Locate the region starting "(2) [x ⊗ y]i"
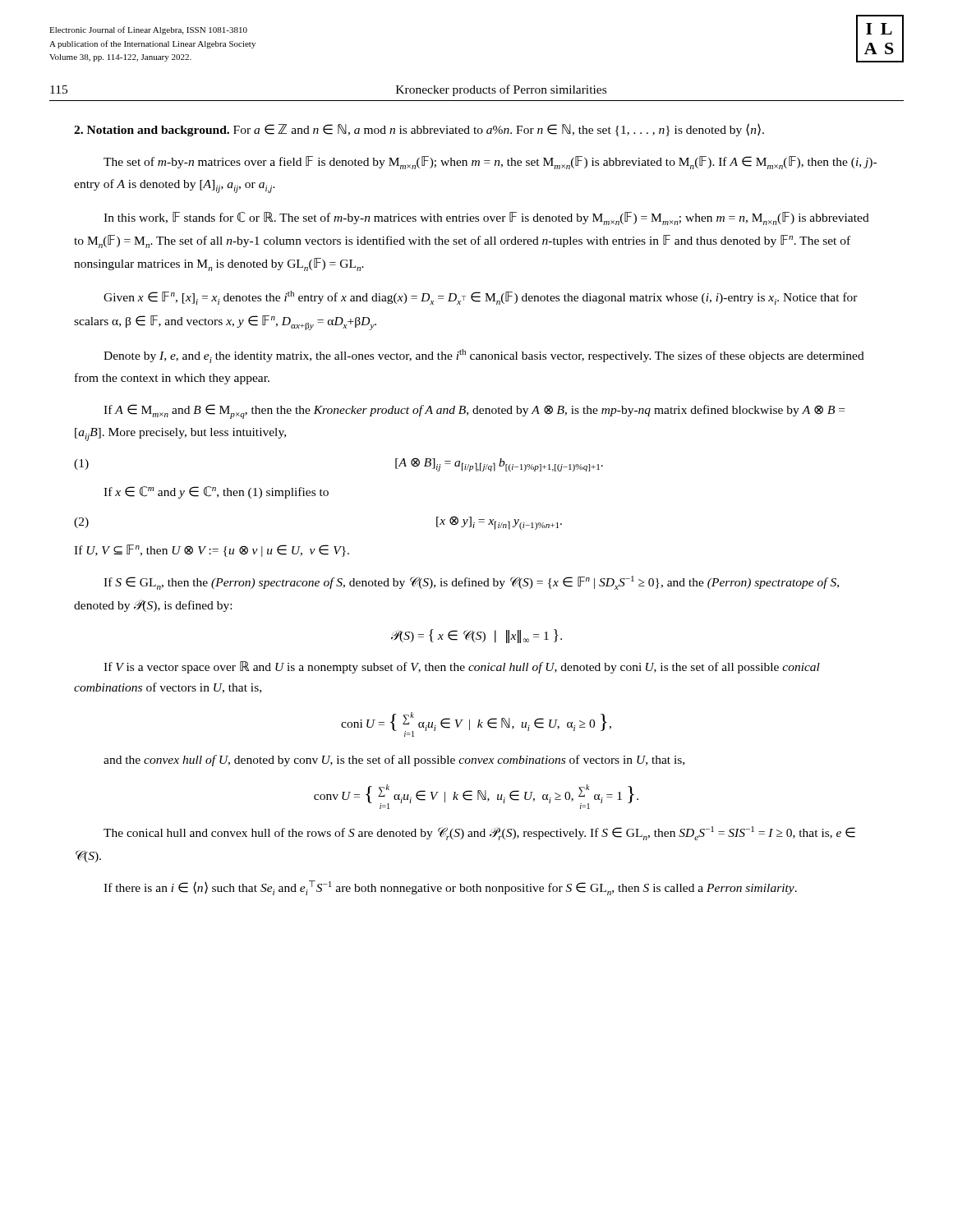Viewport: 953px width, 1232px height. click(476, 522)
